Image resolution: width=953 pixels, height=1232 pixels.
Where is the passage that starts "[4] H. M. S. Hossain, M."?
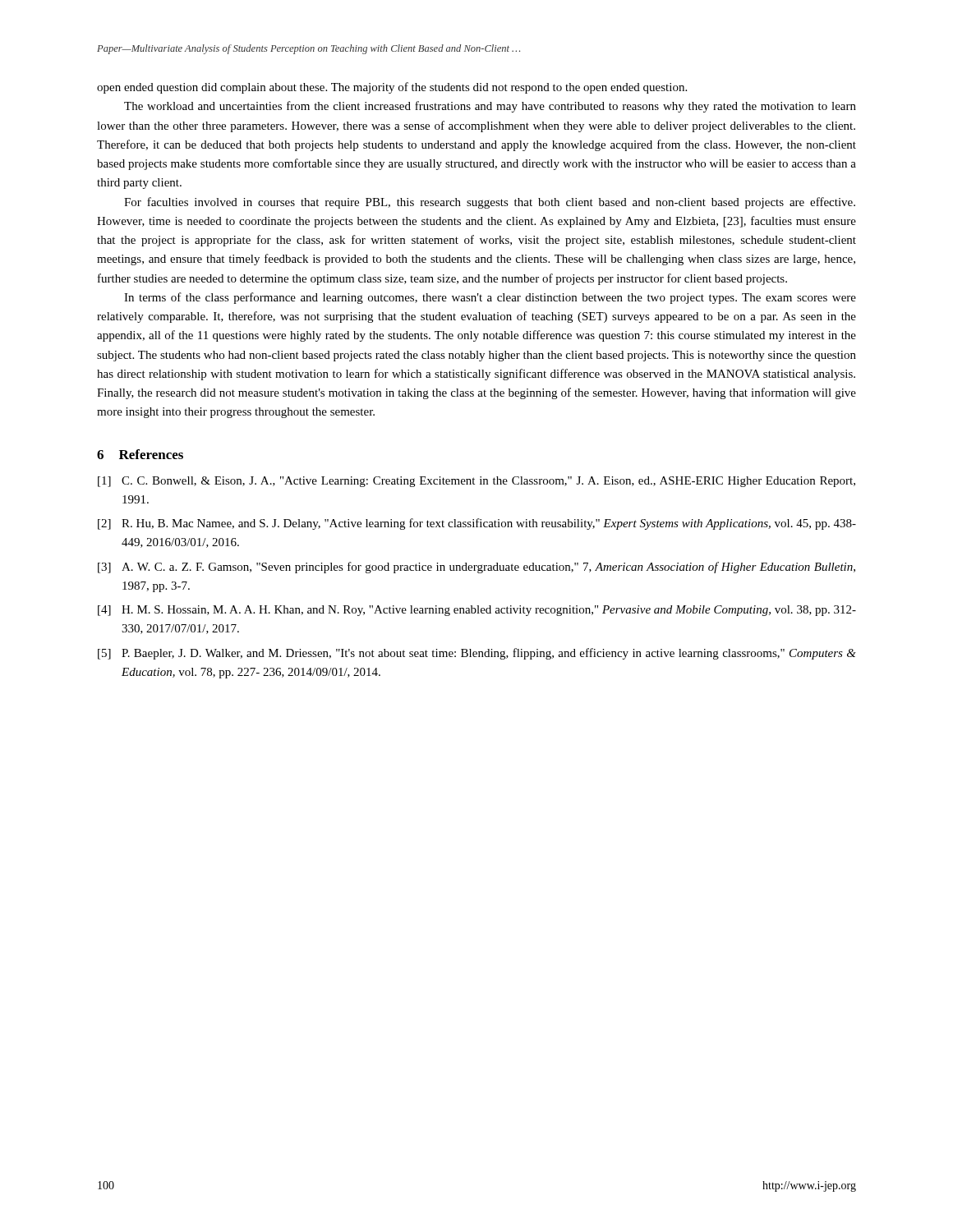(x=476, y=619)
